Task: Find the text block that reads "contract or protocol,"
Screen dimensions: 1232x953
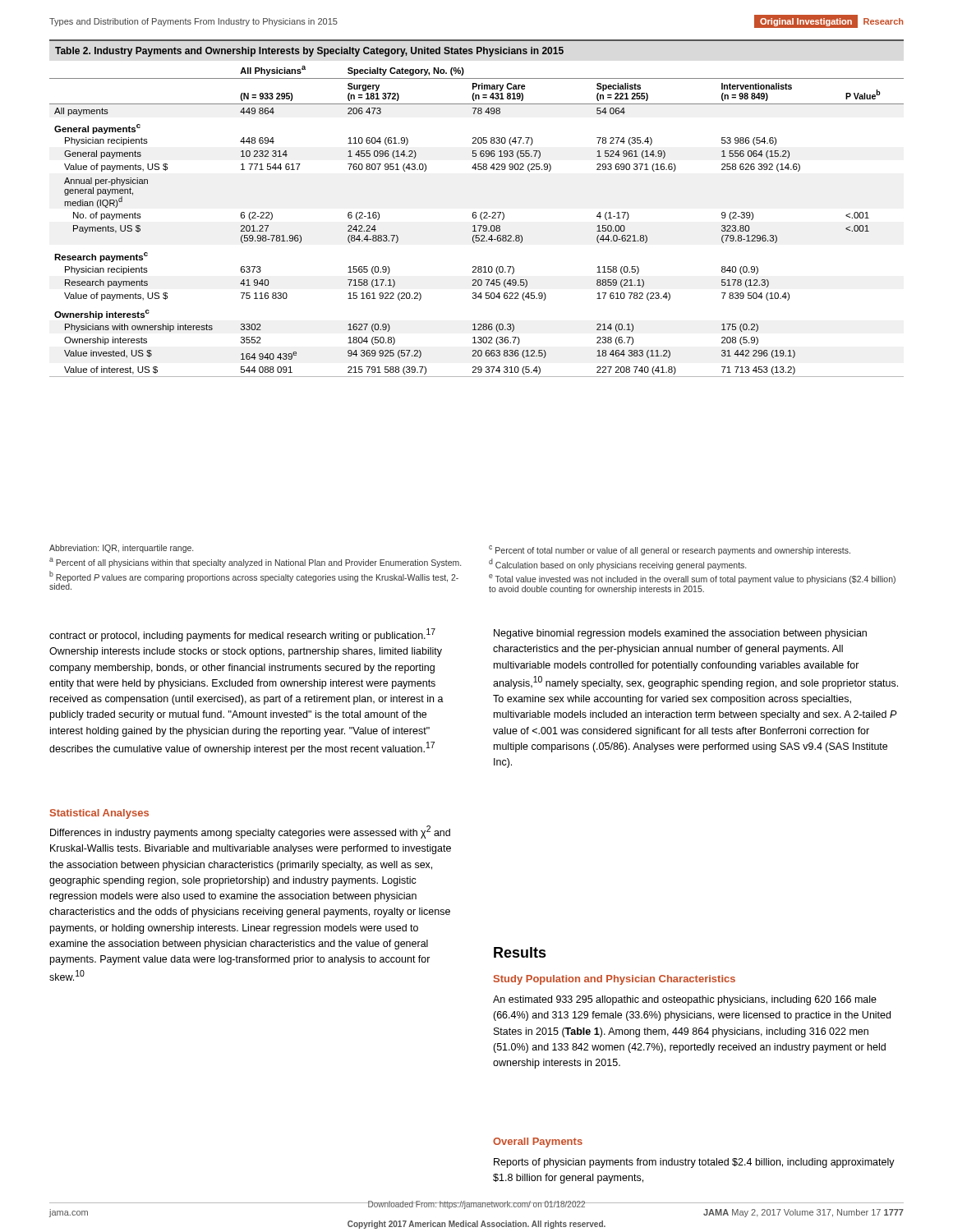Action: 251,692
